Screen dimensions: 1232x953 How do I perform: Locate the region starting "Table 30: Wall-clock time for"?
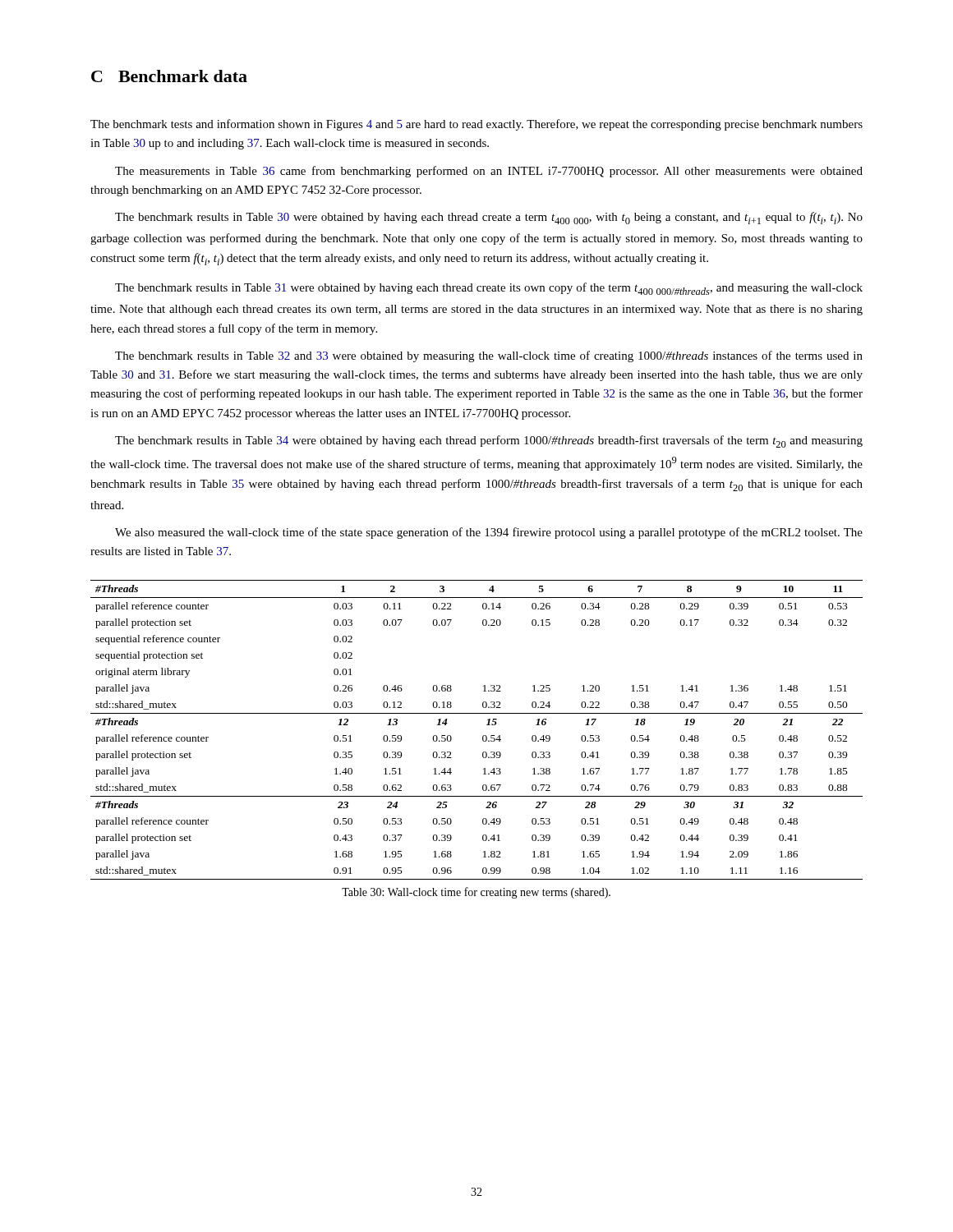[x=476, y=892]
